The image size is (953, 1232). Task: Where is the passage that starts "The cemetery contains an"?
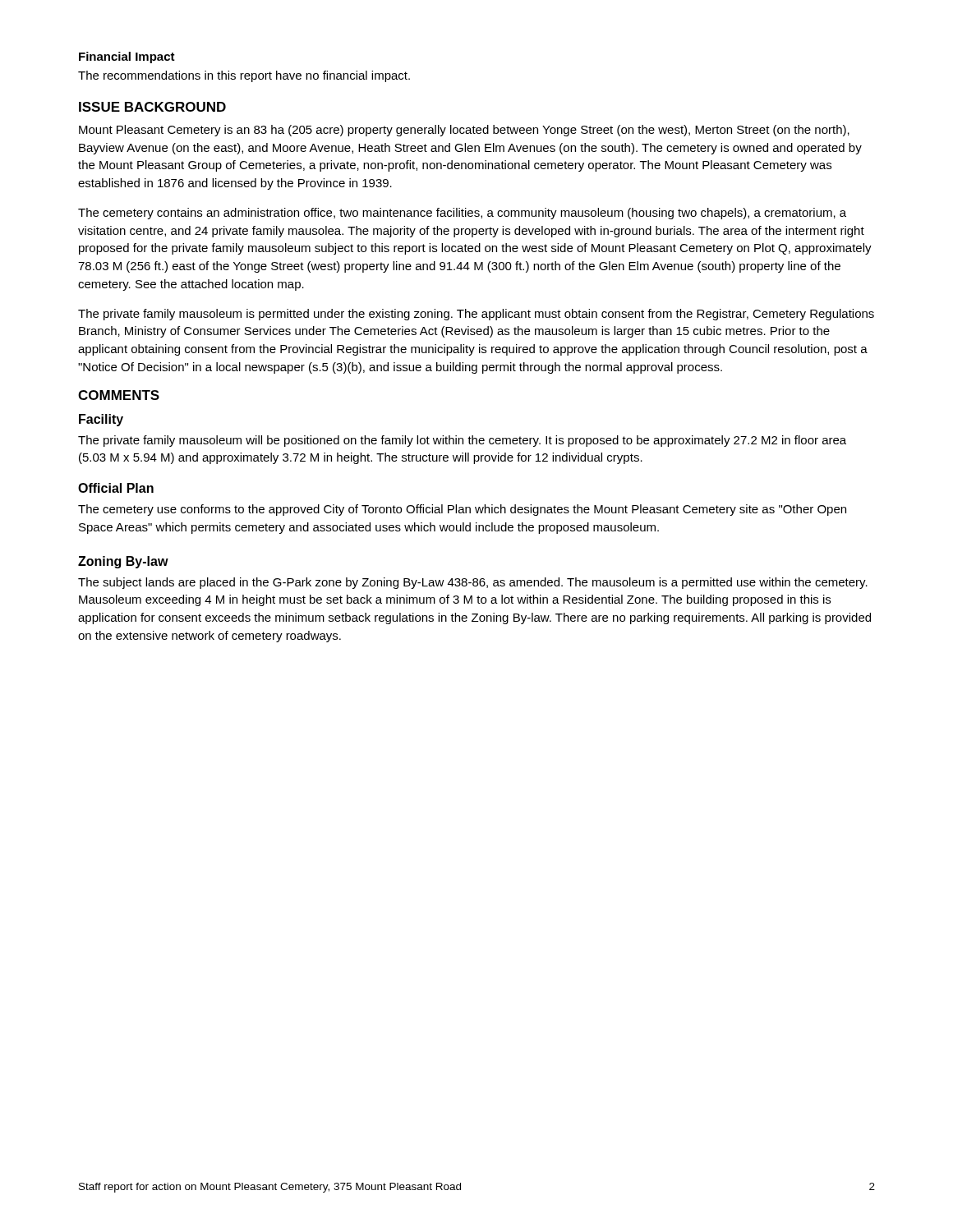pos(475,248)
